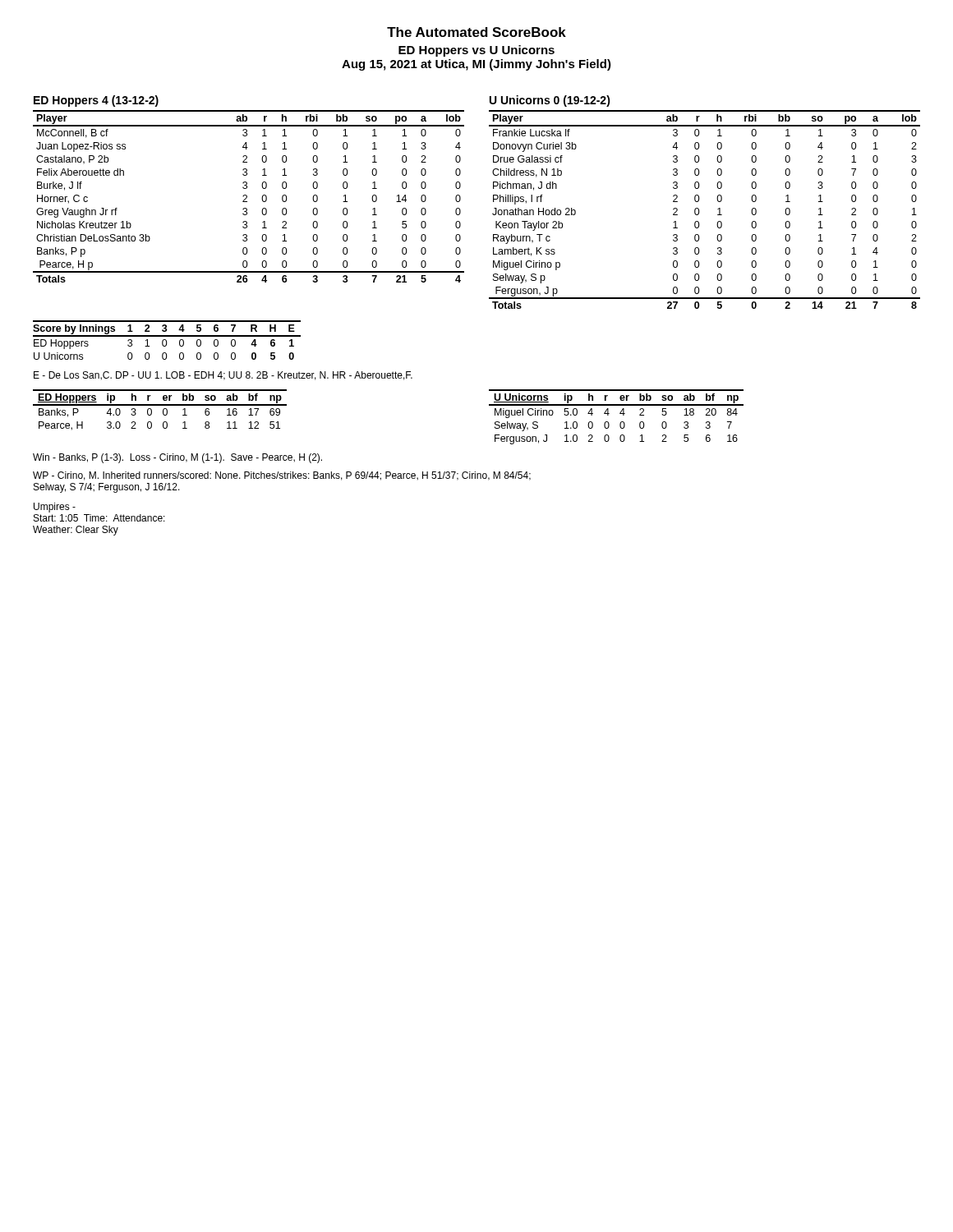The image size is (953, 1232).
Task: Locate the table with the text "Ferguson, J p"
Action: 704,211
